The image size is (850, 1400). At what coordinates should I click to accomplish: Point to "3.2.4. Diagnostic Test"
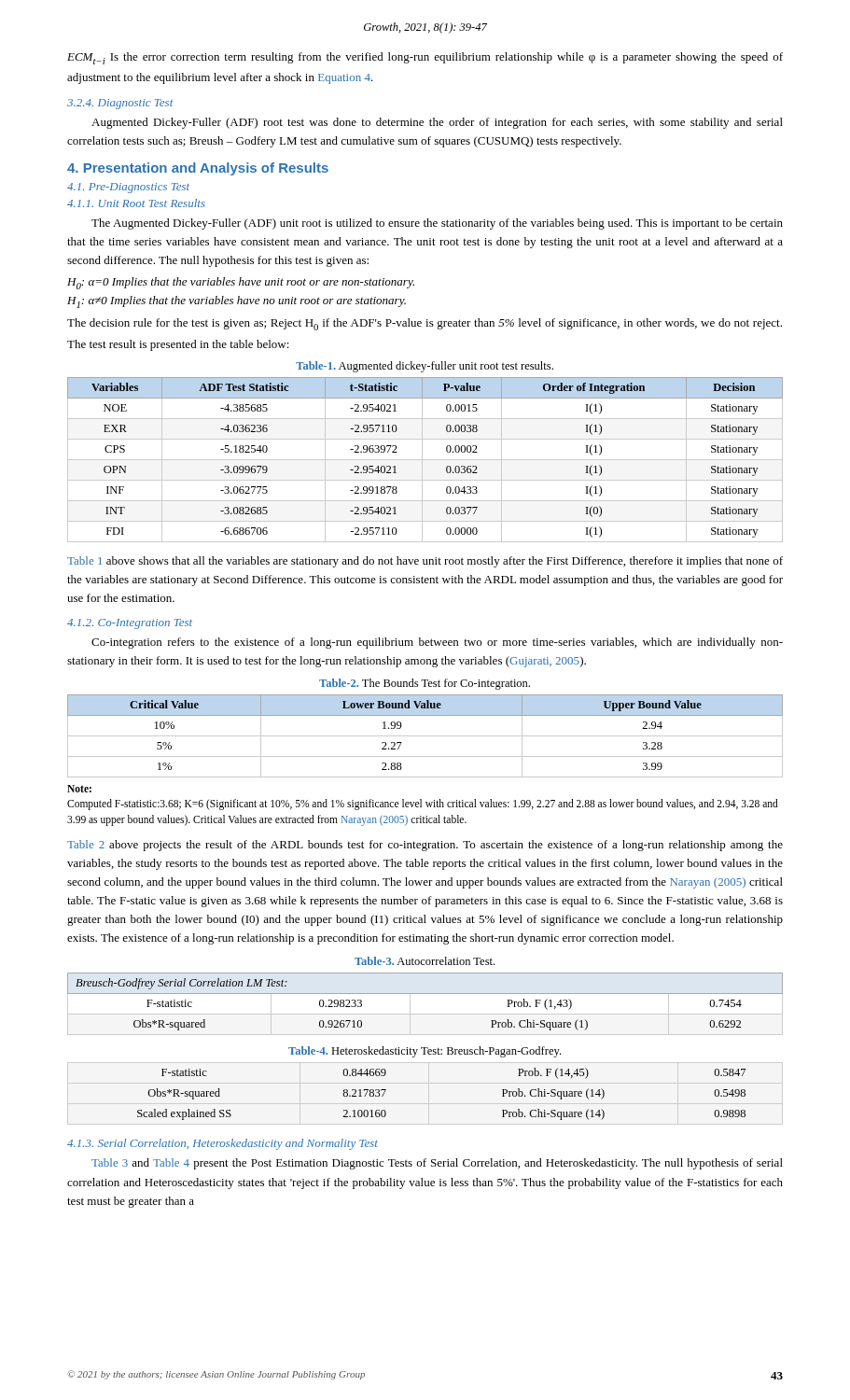120,102
